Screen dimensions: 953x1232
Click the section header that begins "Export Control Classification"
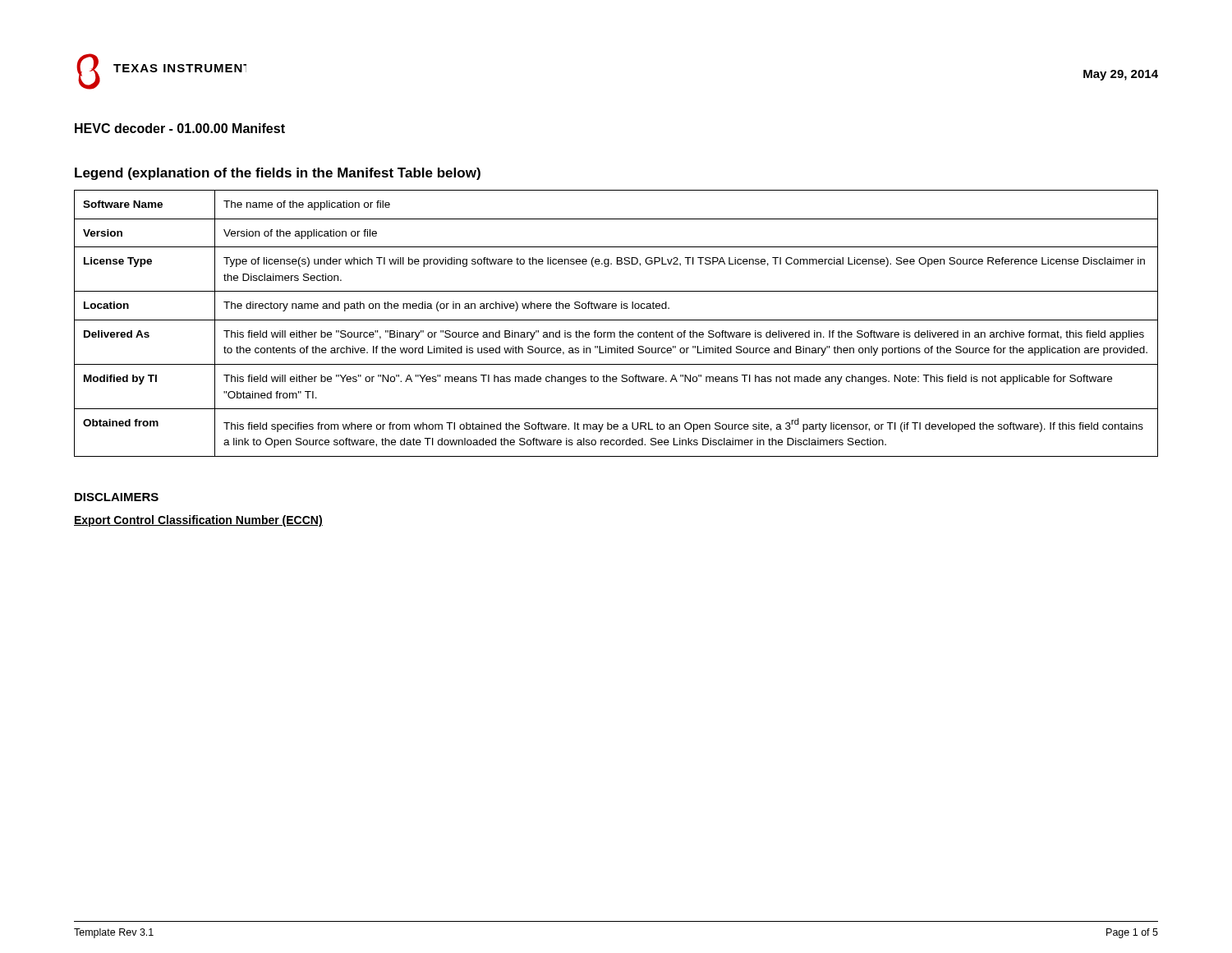pos(198,520)
